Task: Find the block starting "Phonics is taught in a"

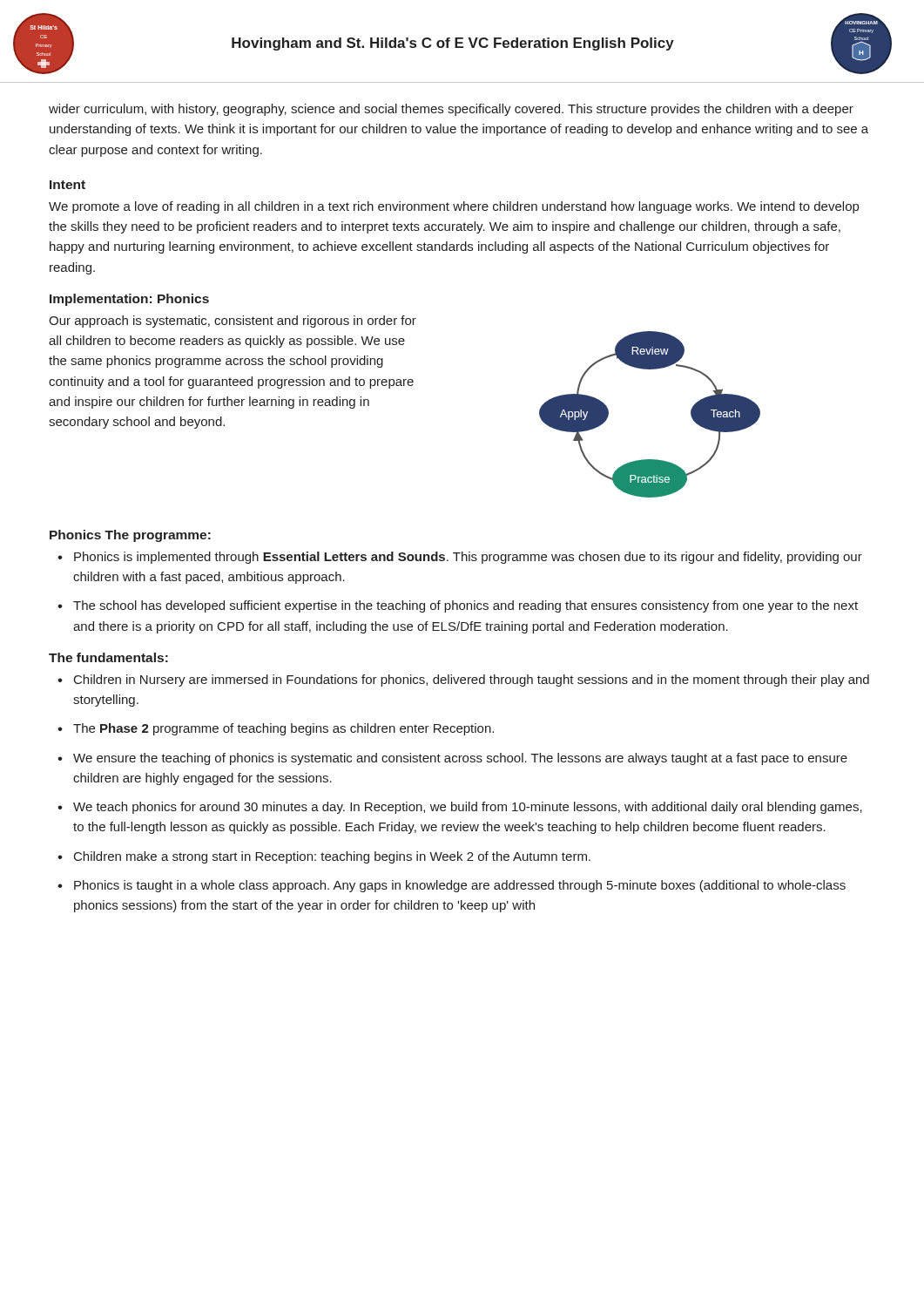Action: [460, 895]
